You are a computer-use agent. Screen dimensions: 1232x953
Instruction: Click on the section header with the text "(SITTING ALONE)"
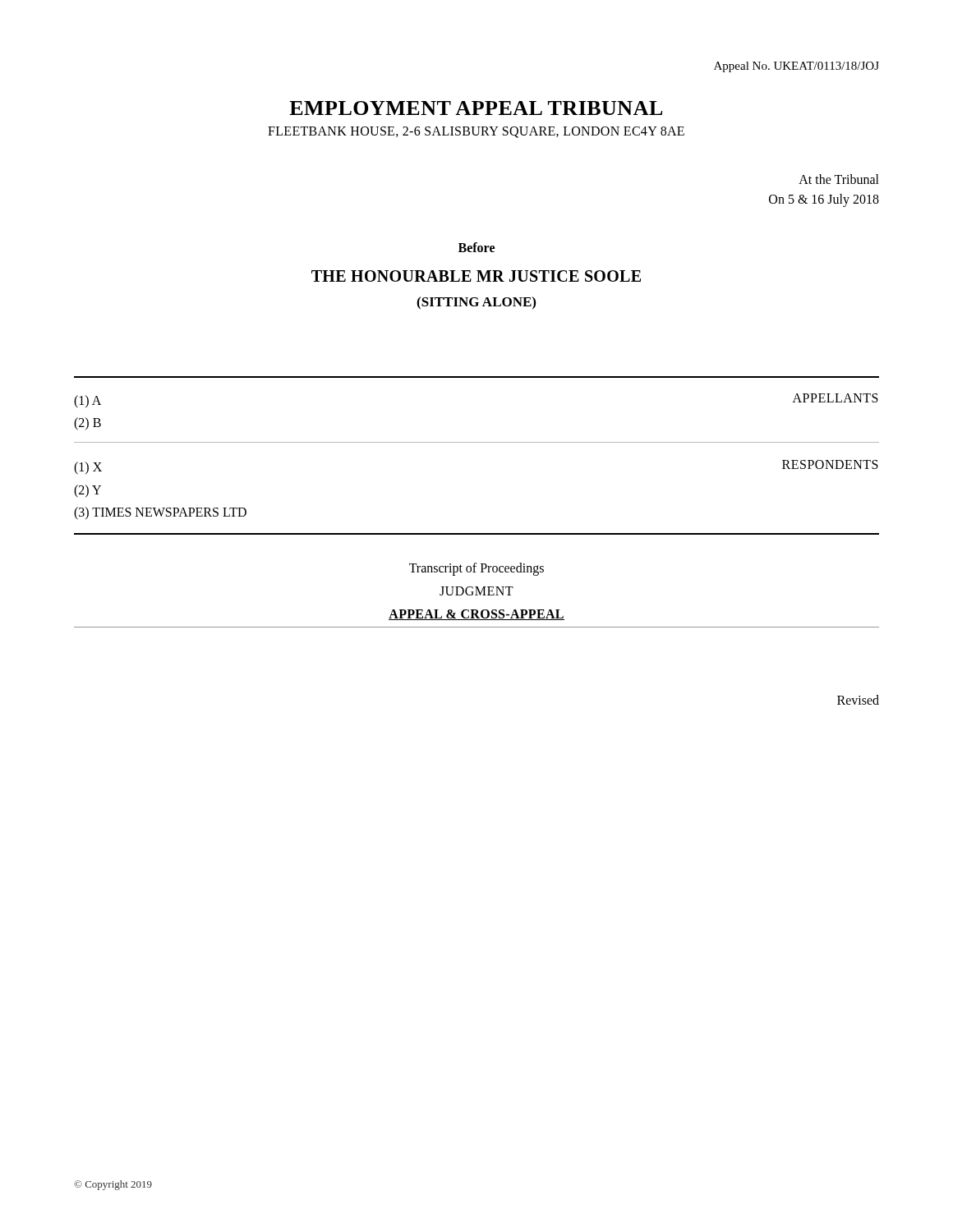pyautogui.click(x=476, y=302)
